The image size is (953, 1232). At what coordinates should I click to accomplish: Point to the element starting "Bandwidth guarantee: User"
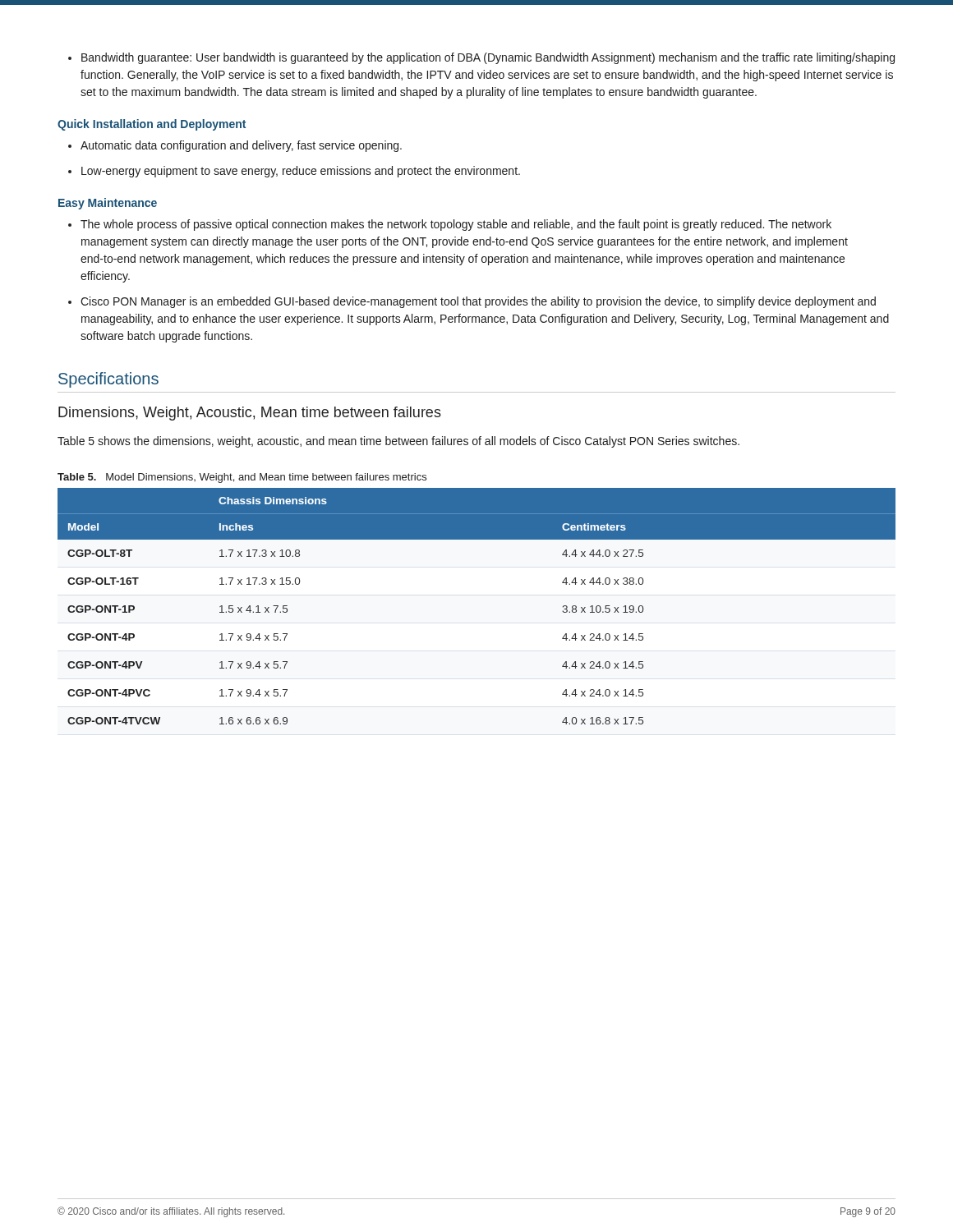(x=476, y=75)
